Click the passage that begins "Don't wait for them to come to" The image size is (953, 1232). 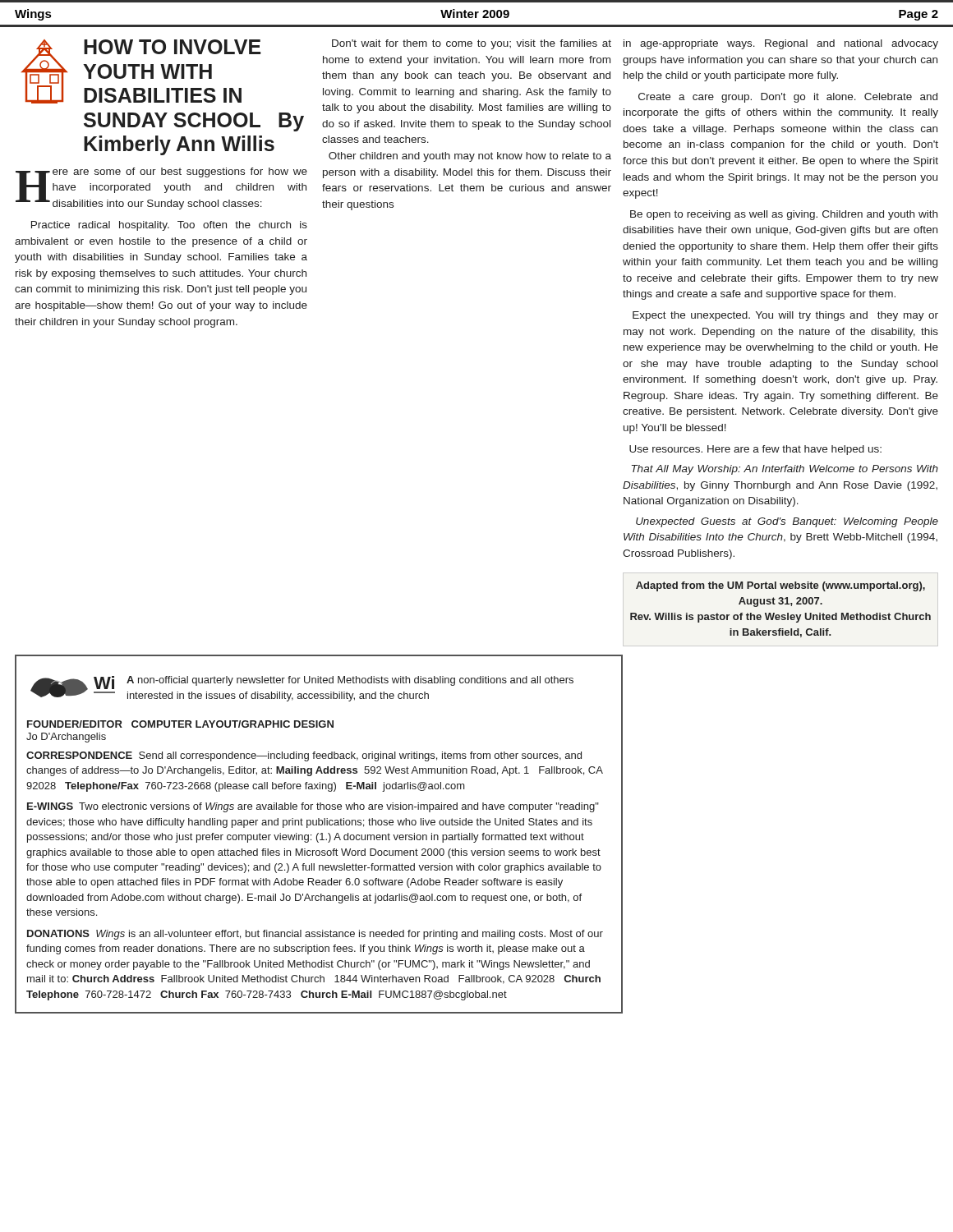click(x=467, y=91)
